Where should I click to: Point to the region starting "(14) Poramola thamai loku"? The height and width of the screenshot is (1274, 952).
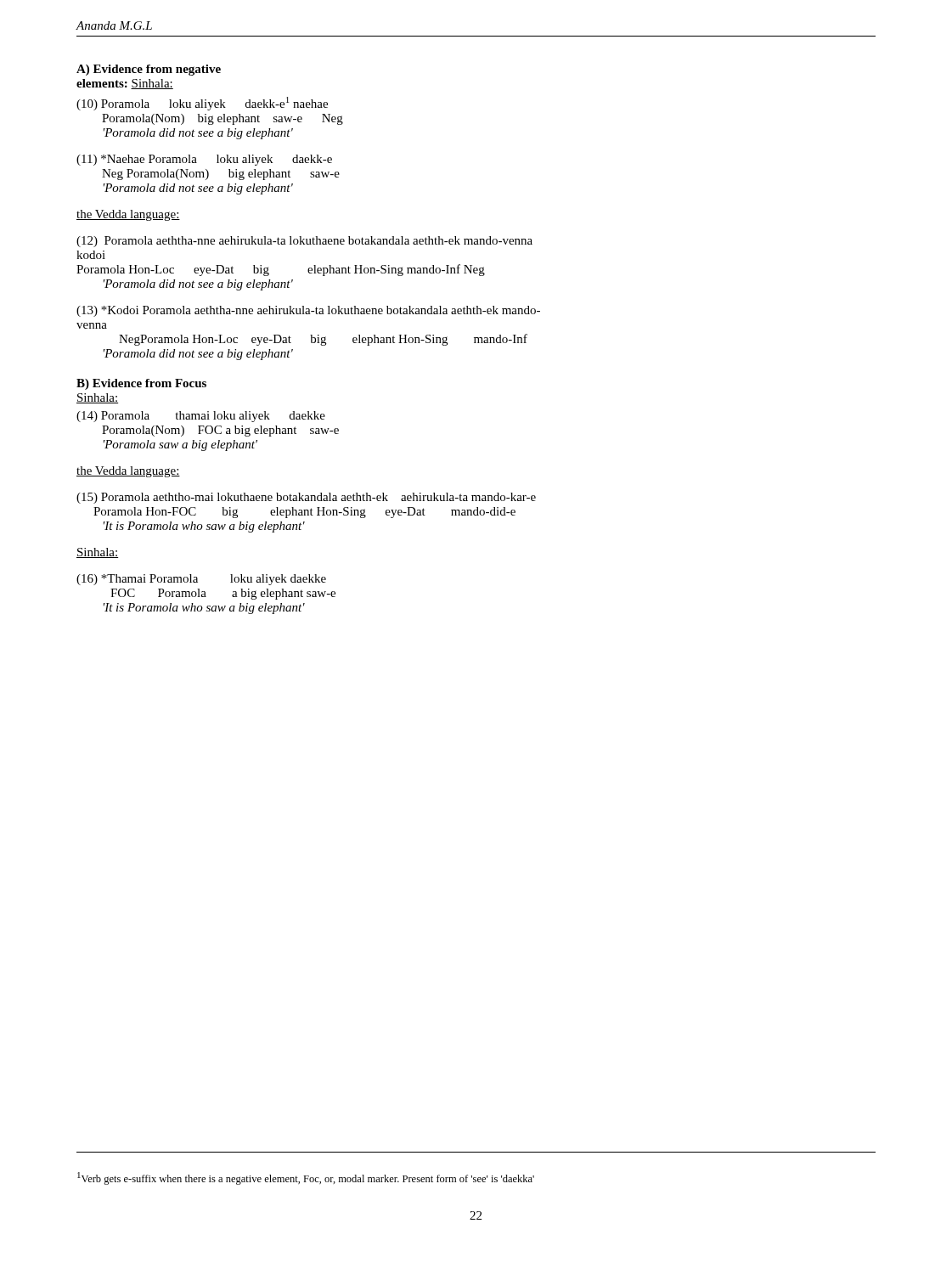pos(201,417)
